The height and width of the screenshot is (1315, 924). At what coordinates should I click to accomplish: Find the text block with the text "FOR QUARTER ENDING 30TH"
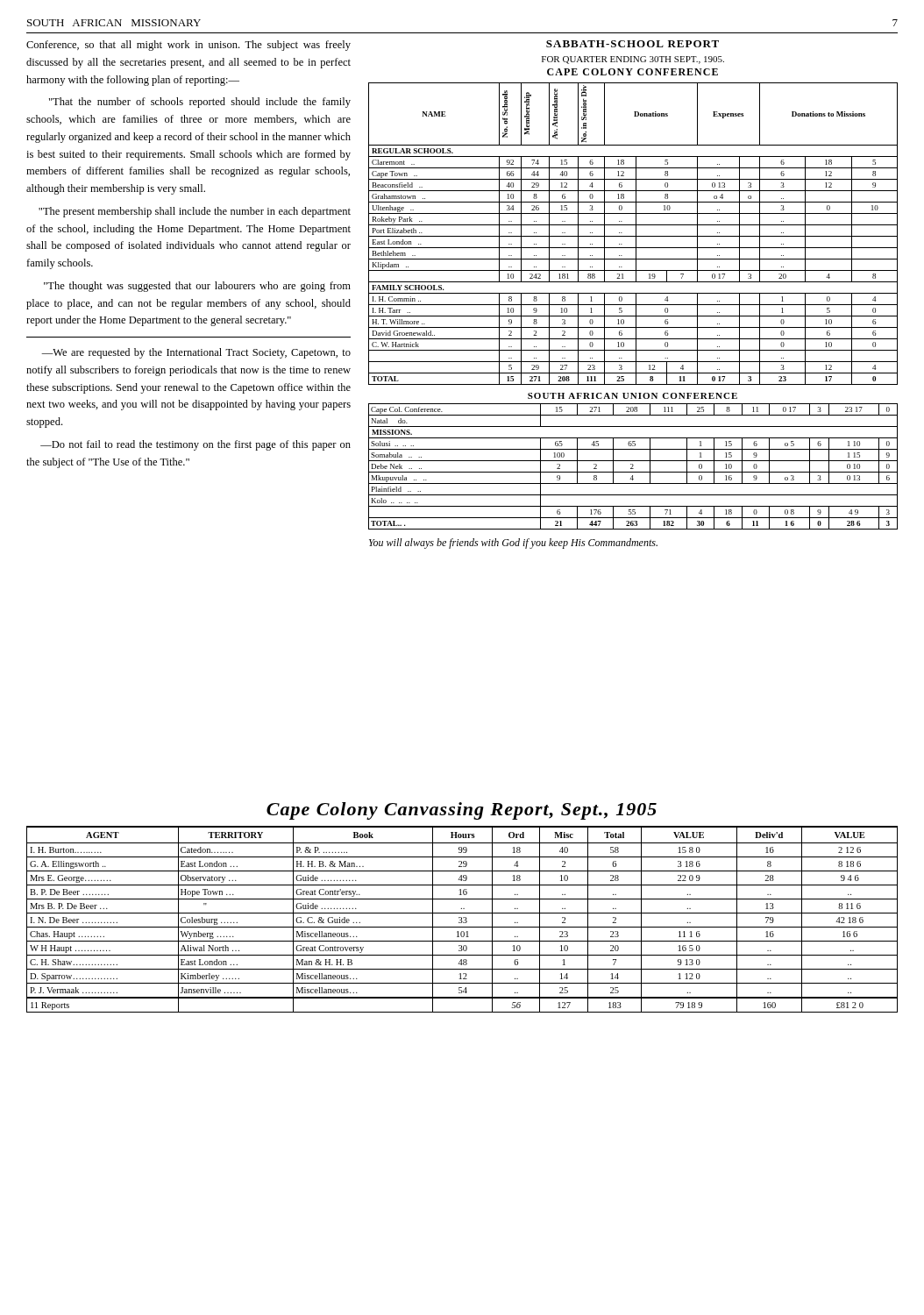pyautogui.click(x=633, y=59)
